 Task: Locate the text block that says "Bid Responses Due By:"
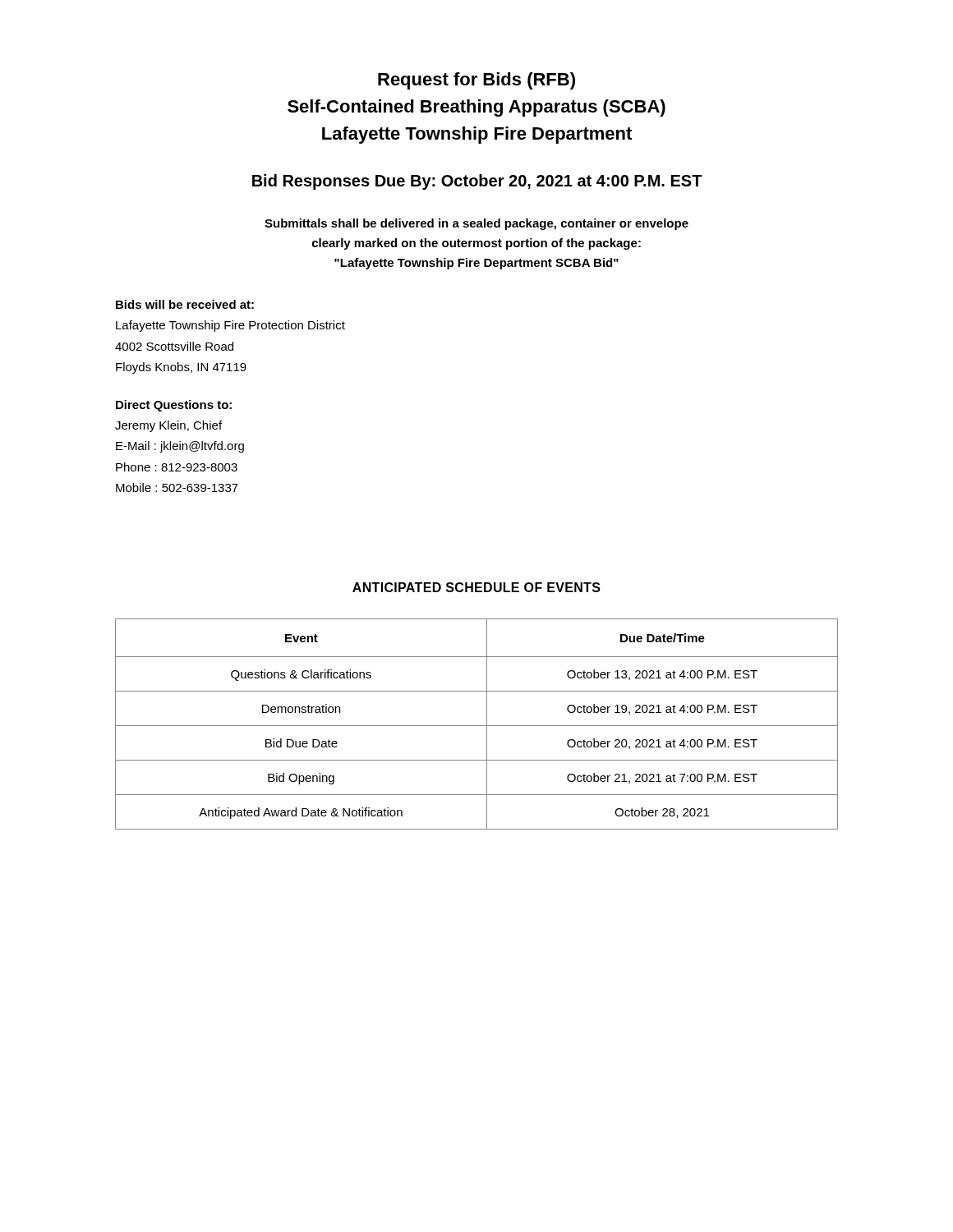(x=476, y=181)
